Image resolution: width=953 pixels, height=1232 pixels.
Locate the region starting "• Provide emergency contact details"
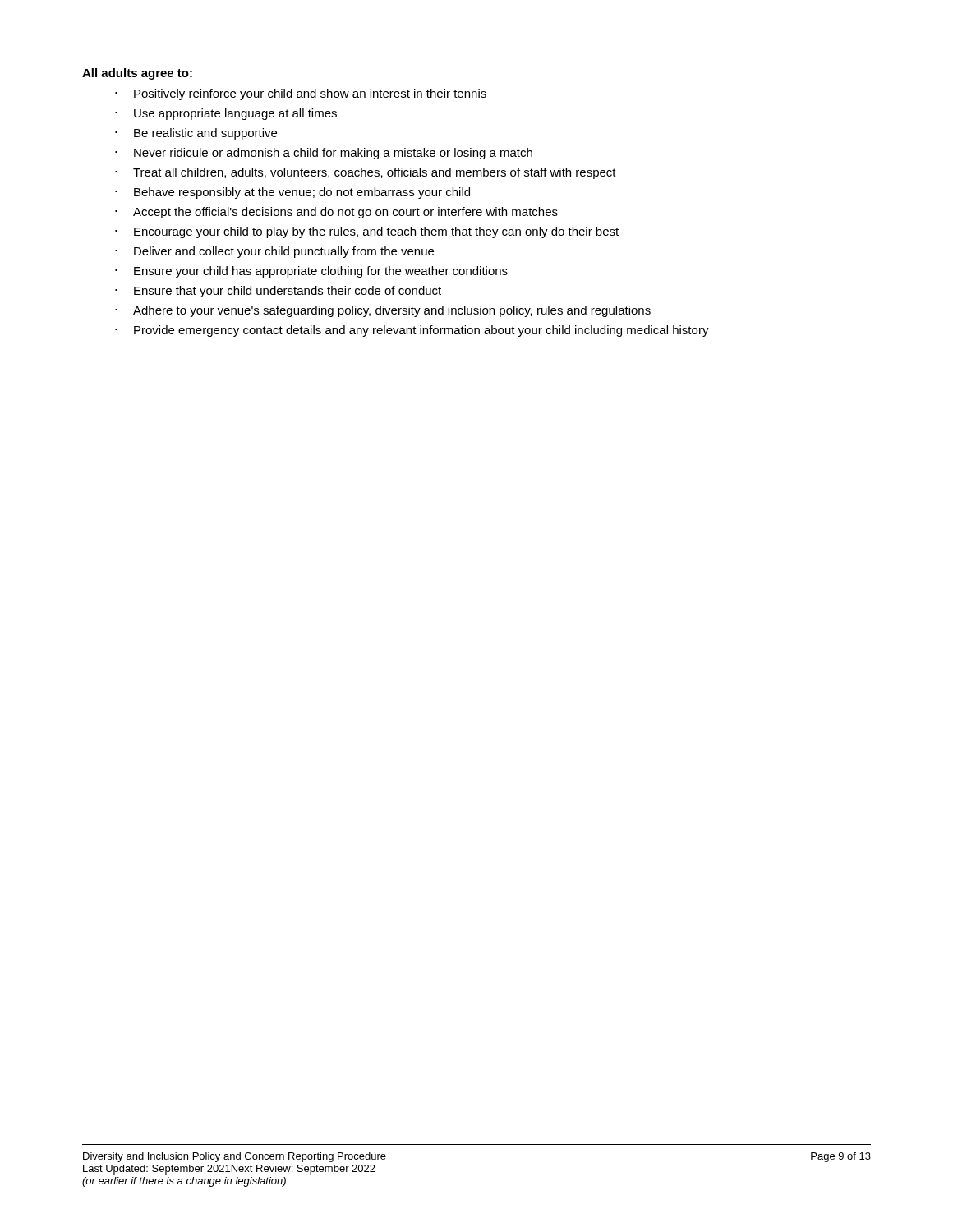pyautogui.click(x=412, y=330)
